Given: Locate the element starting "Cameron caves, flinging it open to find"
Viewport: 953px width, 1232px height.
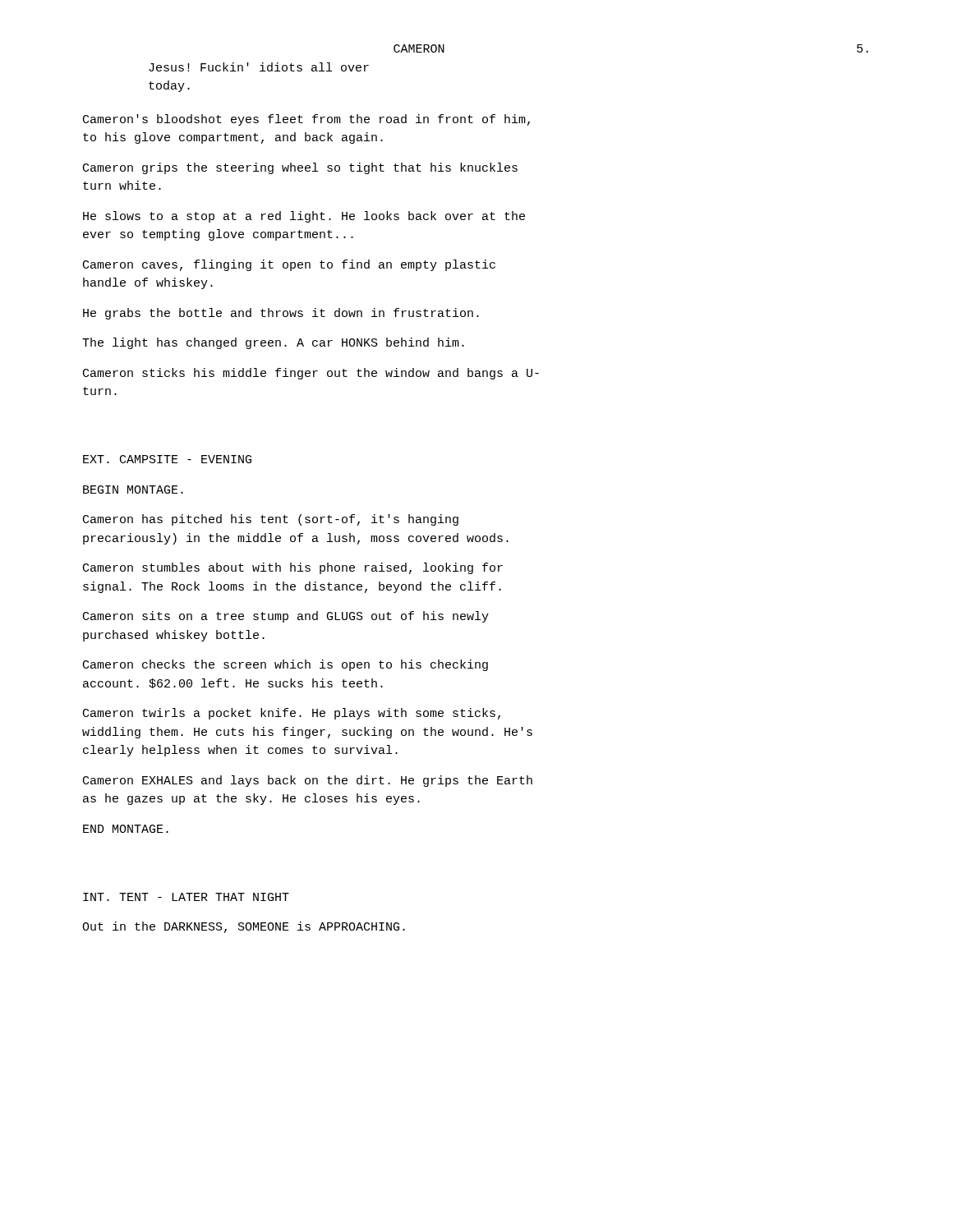Looking at the screenshot, I should coord(289,275).
